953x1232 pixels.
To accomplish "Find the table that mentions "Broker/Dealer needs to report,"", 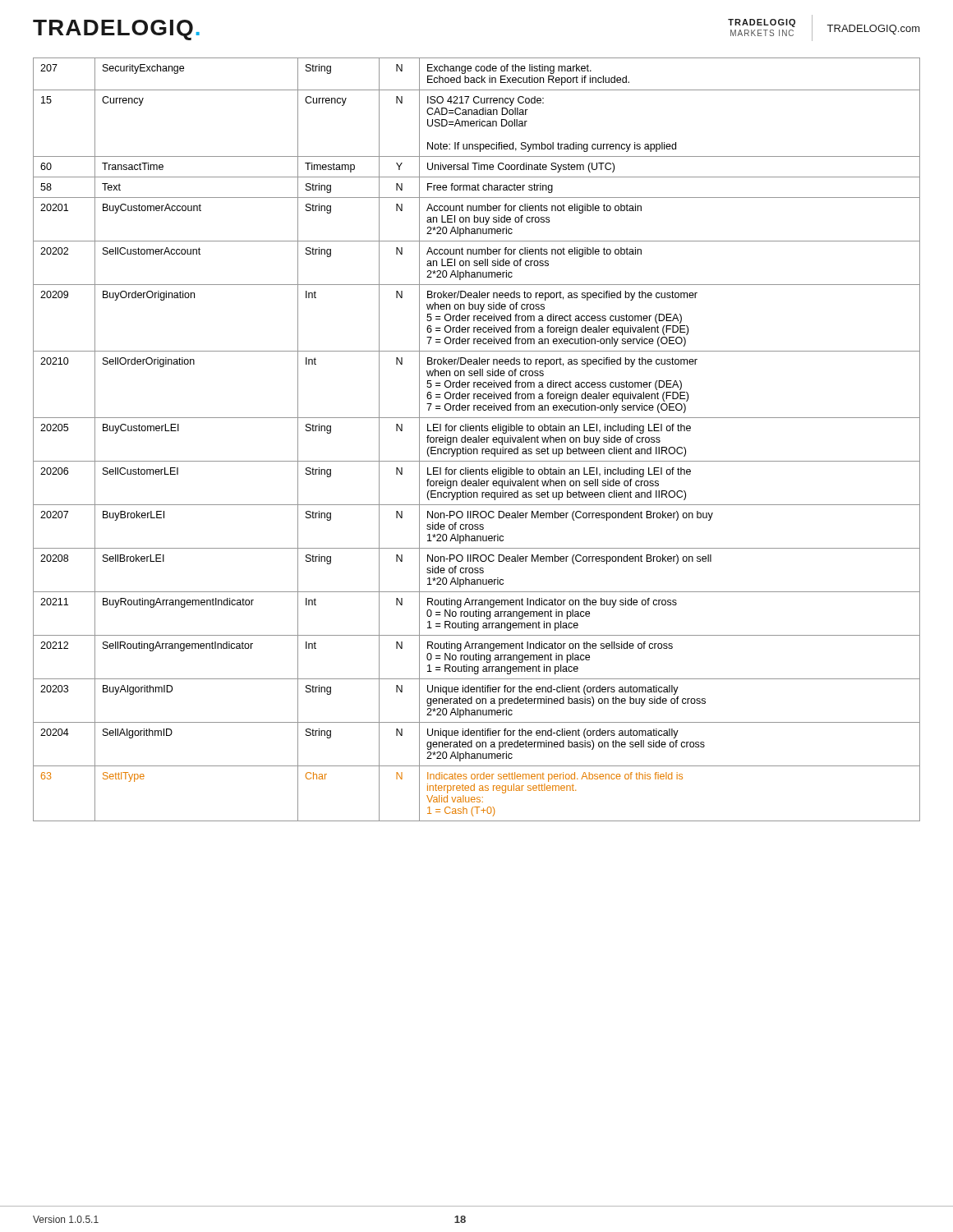I will (x=476, y=435).
